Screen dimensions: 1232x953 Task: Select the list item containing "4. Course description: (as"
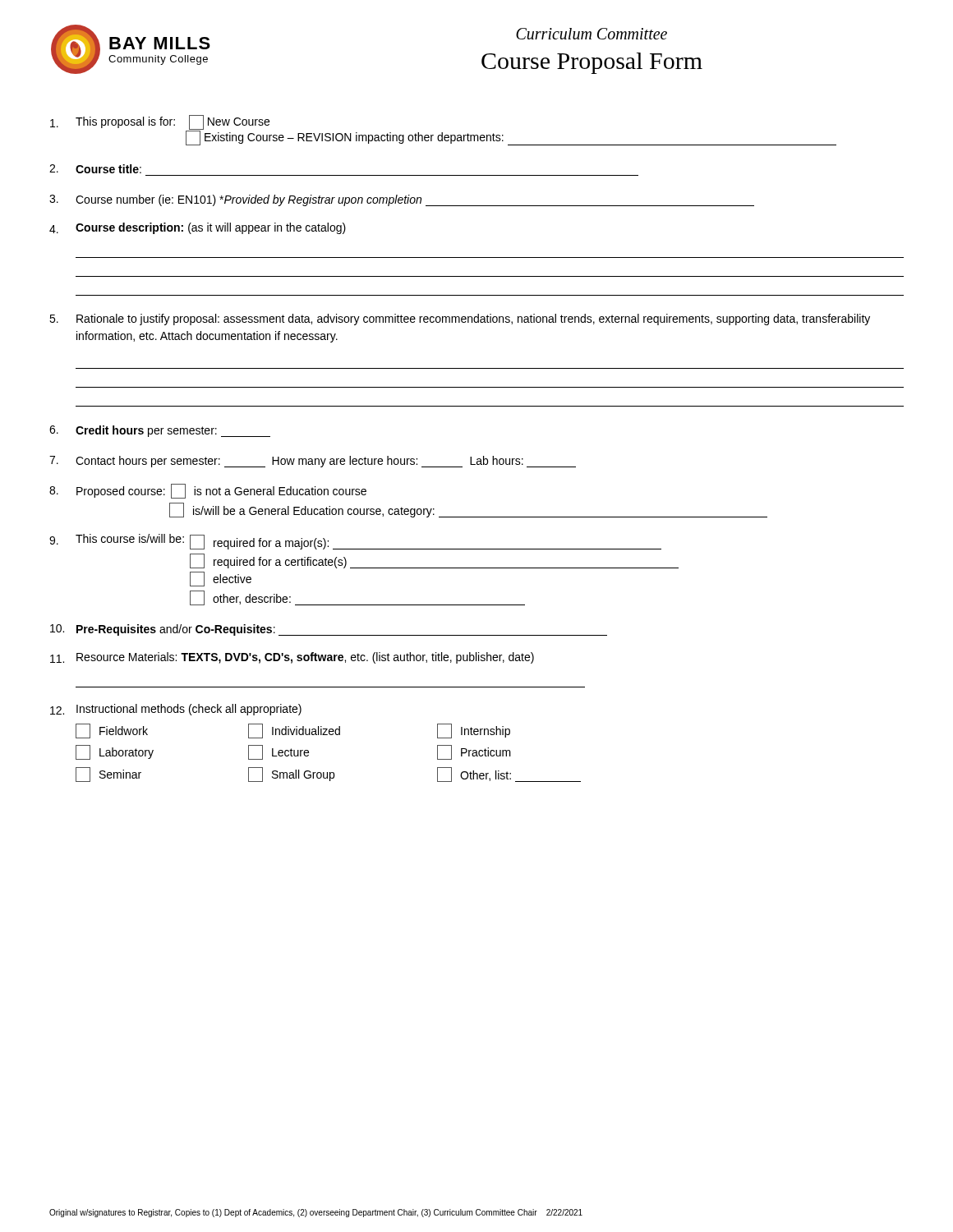(x=476, y=259)
